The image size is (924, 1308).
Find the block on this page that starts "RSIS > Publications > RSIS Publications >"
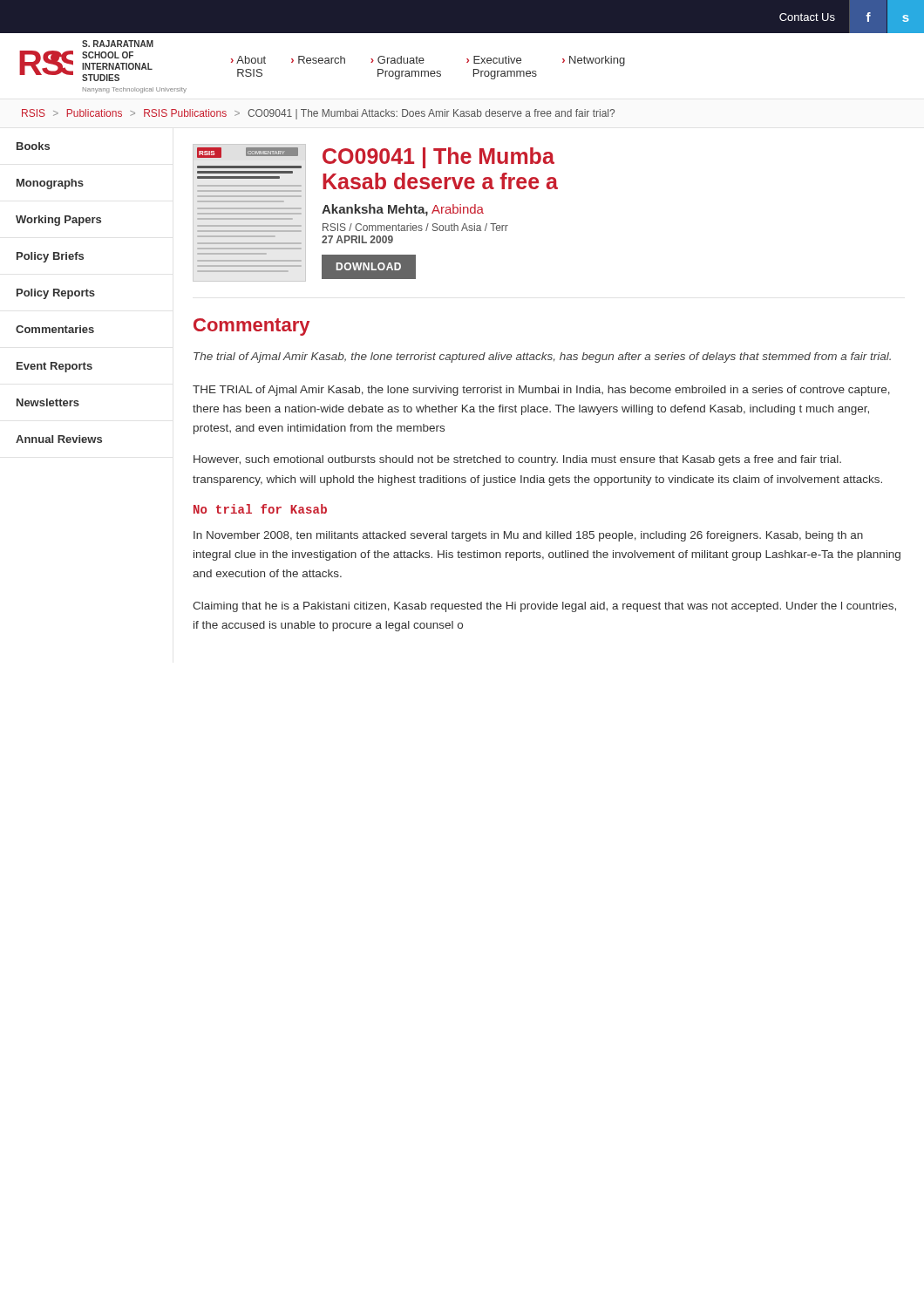click(x=318, y=113)
